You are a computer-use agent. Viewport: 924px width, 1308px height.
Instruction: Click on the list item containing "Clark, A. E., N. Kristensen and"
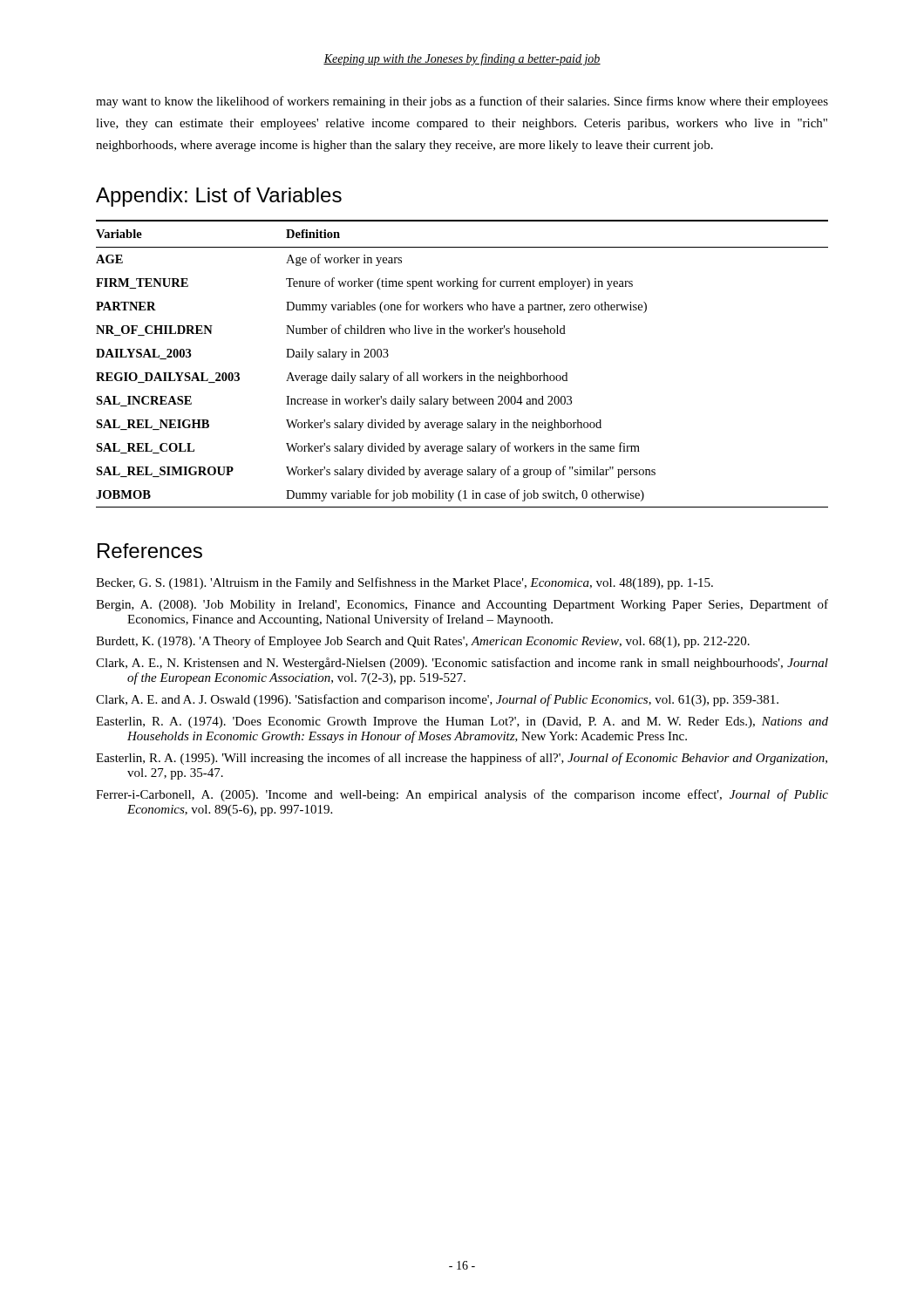pyautogui.click(x=462, y=670)
